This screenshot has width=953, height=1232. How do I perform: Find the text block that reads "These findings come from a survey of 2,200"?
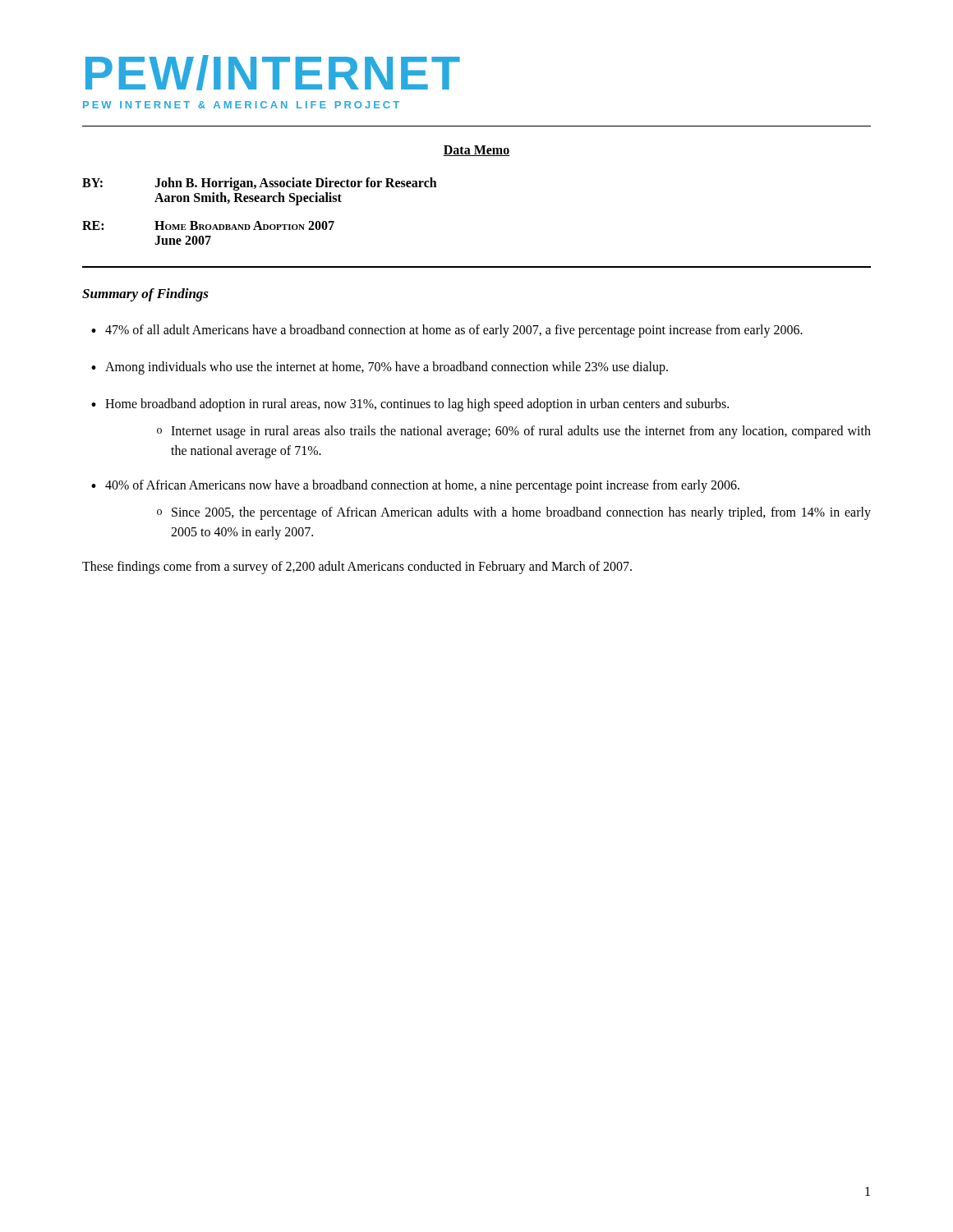tap(357, 566)
